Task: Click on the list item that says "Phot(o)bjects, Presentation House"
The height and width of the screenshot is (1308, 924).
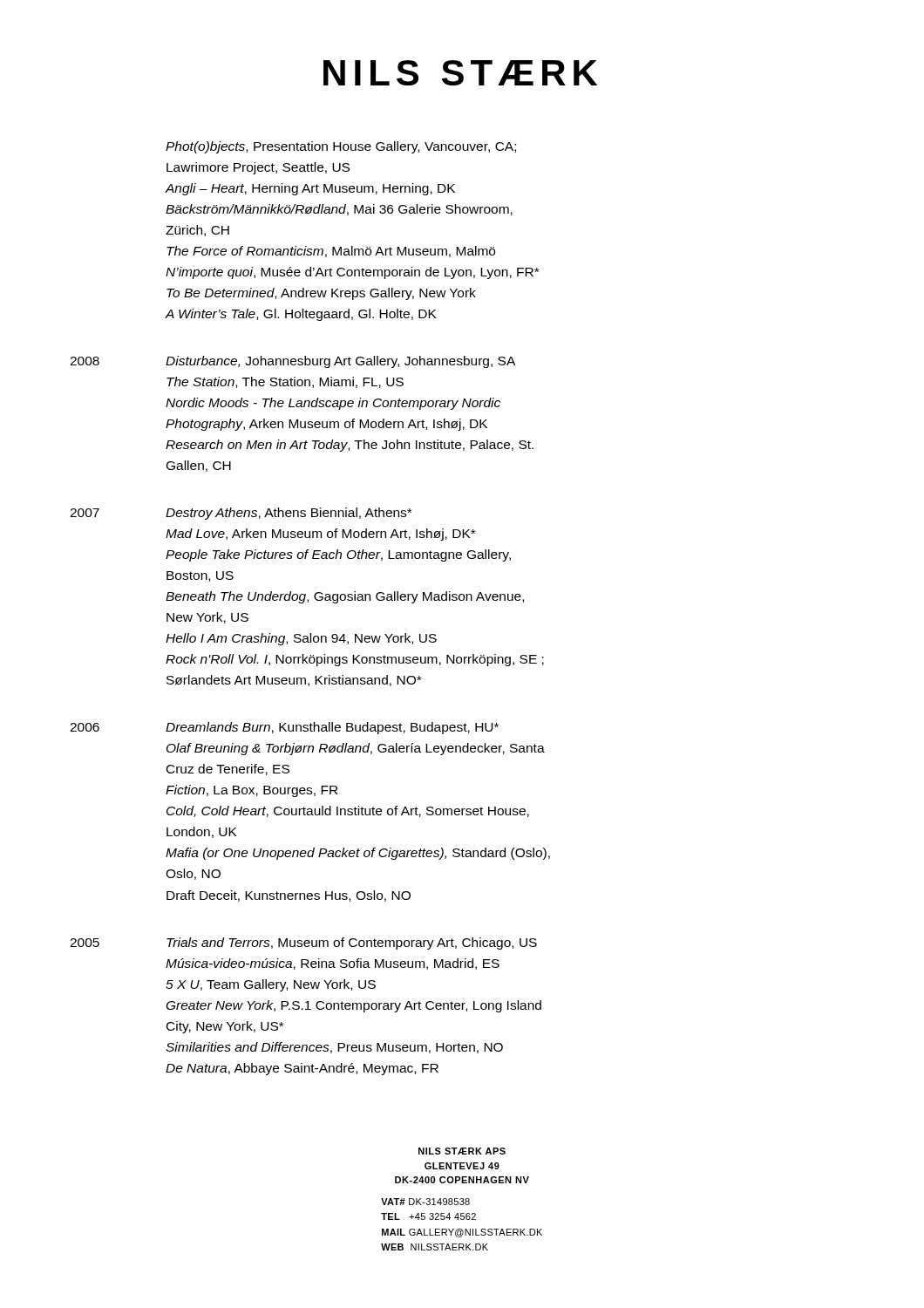Action: [x=341, y=147]
